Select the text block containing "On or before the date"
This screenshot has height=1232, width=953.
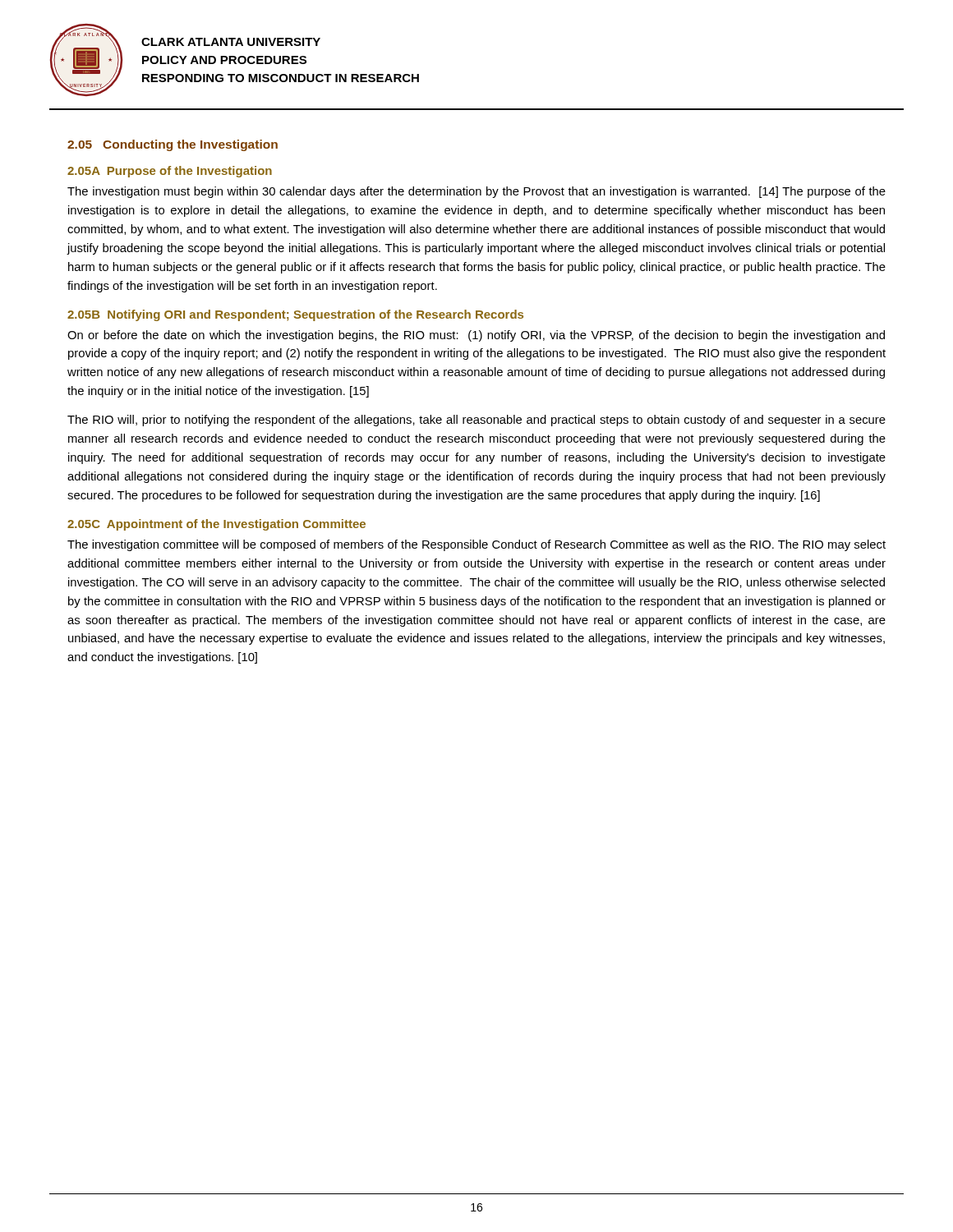pyautogui.click(x=476, y=363)
